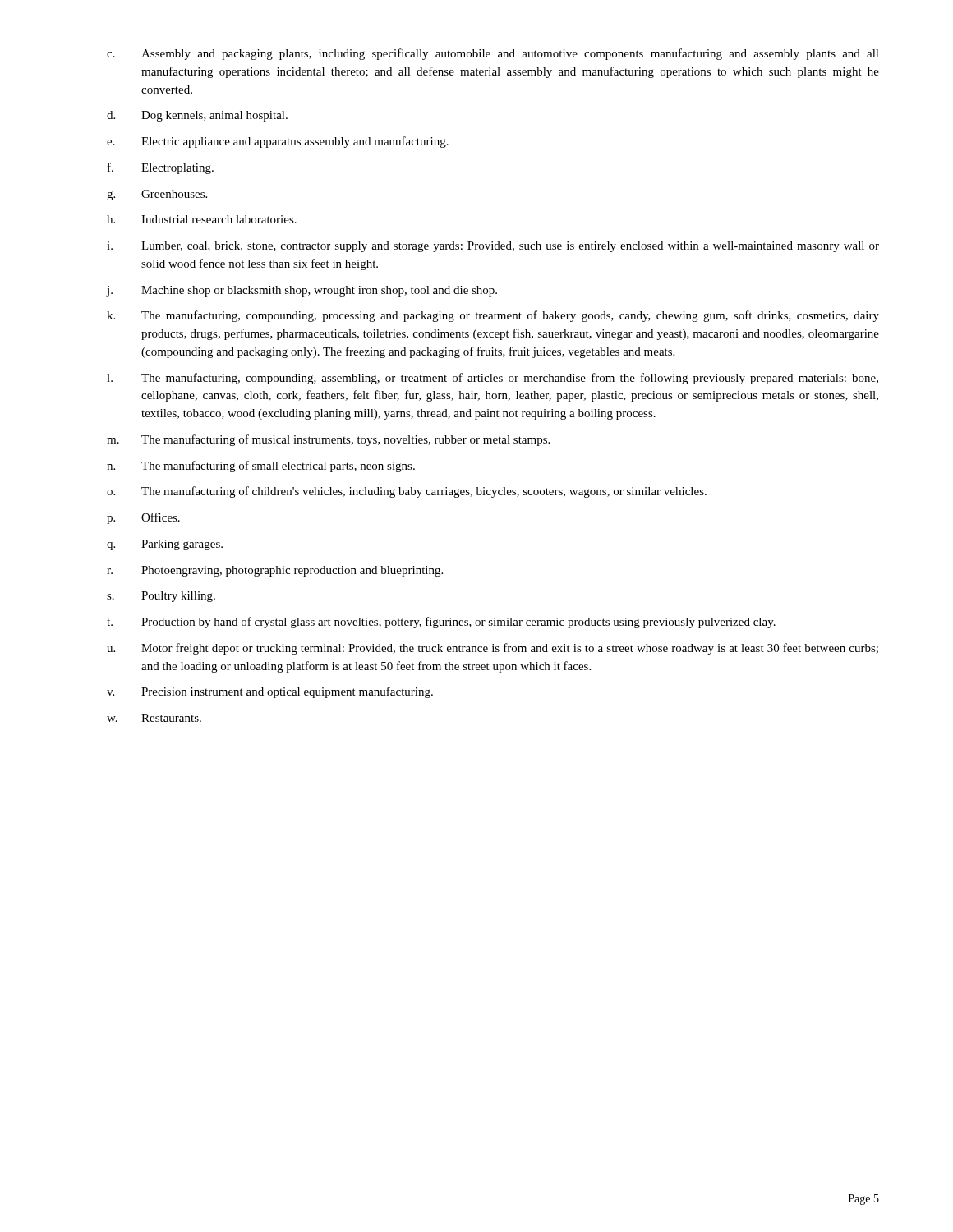Viewport: 953px width, 1232px height.
Task: Find the block on this page that starts "t. Production by"
Action: tap(493, 622)
